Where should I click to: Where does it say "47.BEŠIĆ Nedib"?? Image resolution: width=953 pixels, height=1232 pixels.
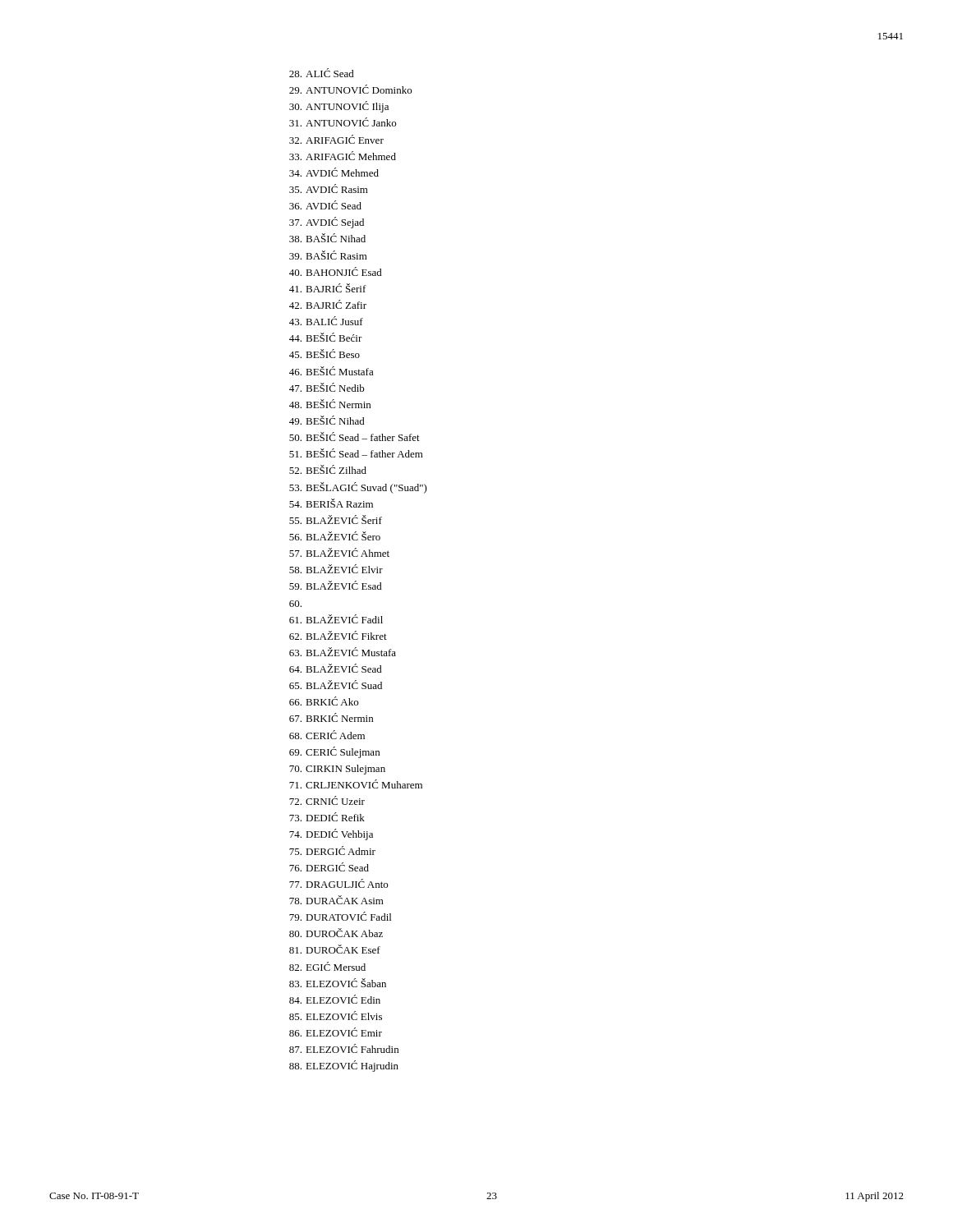point(318,388)
